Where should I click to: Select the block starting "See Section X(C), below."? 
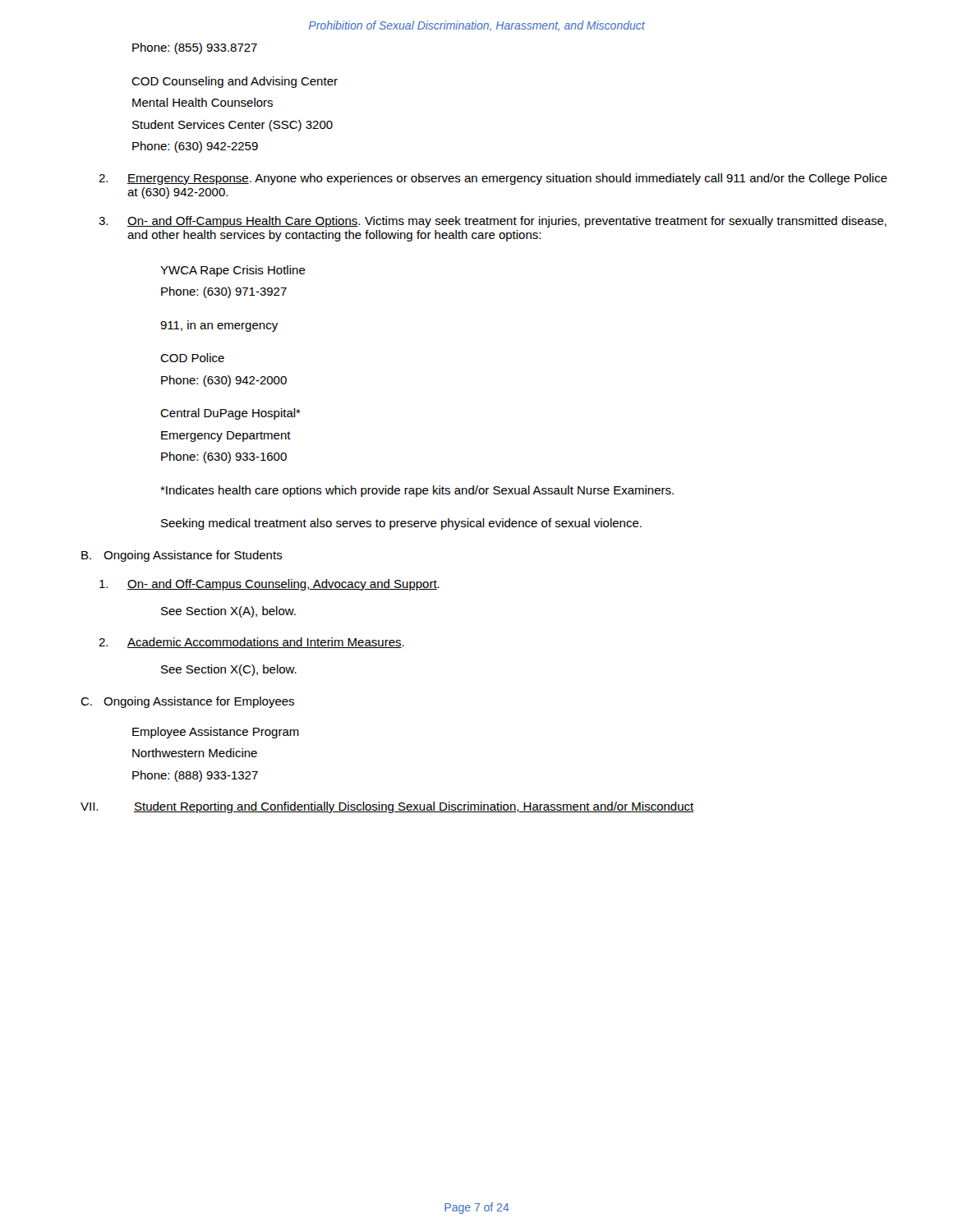(229, 670)
